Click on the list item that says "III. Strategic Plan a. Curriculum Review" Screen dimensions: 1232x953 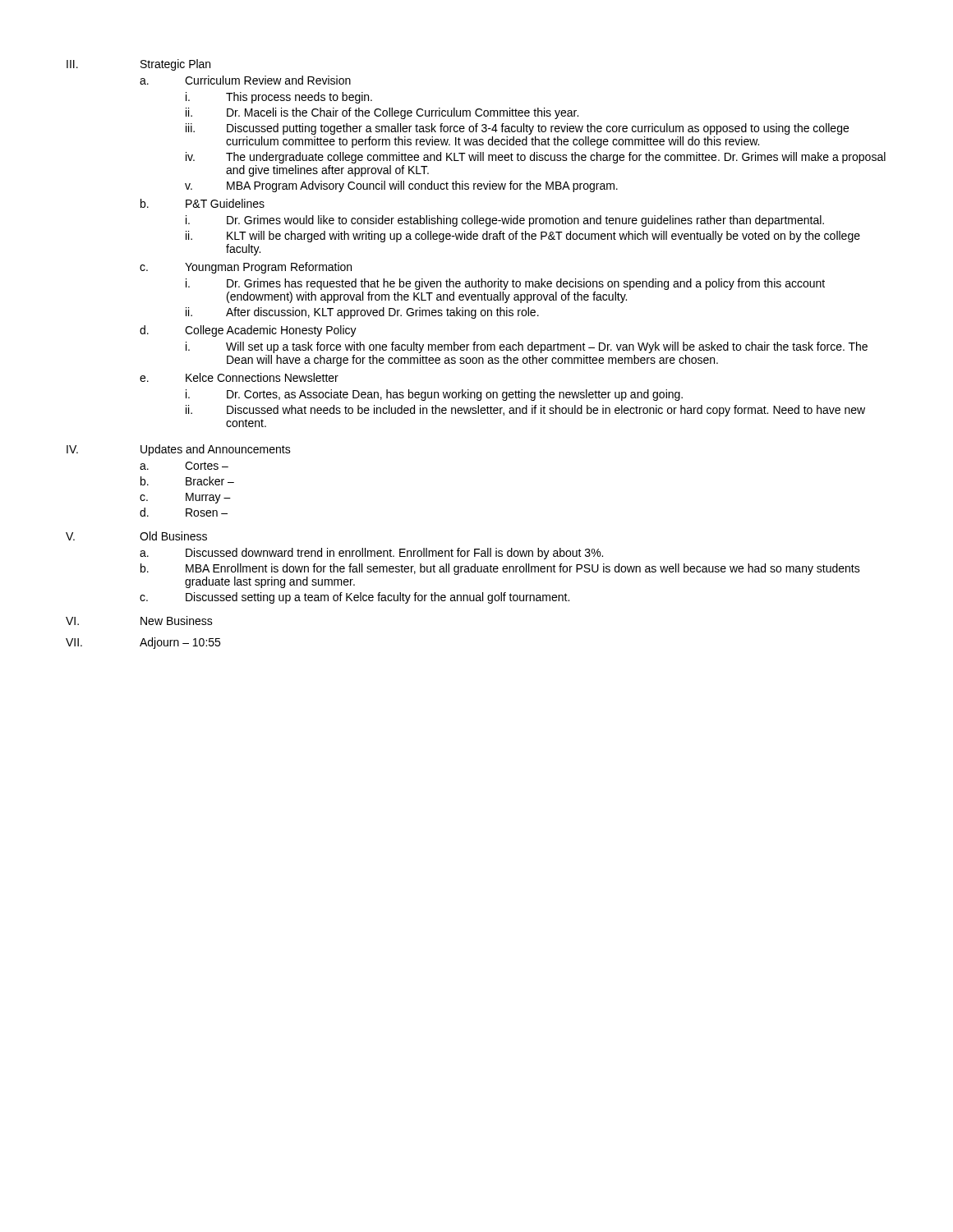pyautogui.click(x=476, y=246)
